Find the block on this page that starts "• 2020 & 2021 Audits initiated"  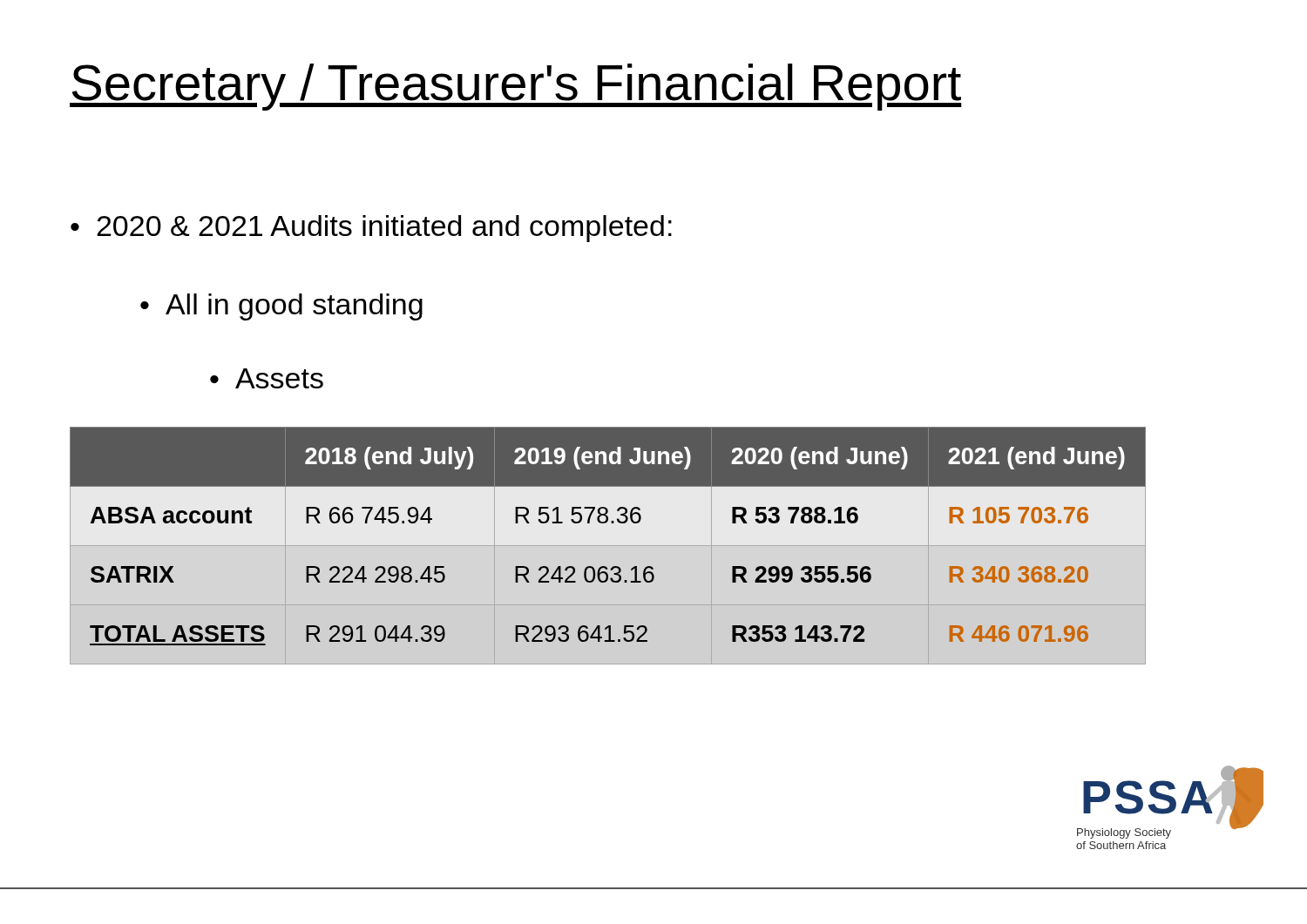372,227
